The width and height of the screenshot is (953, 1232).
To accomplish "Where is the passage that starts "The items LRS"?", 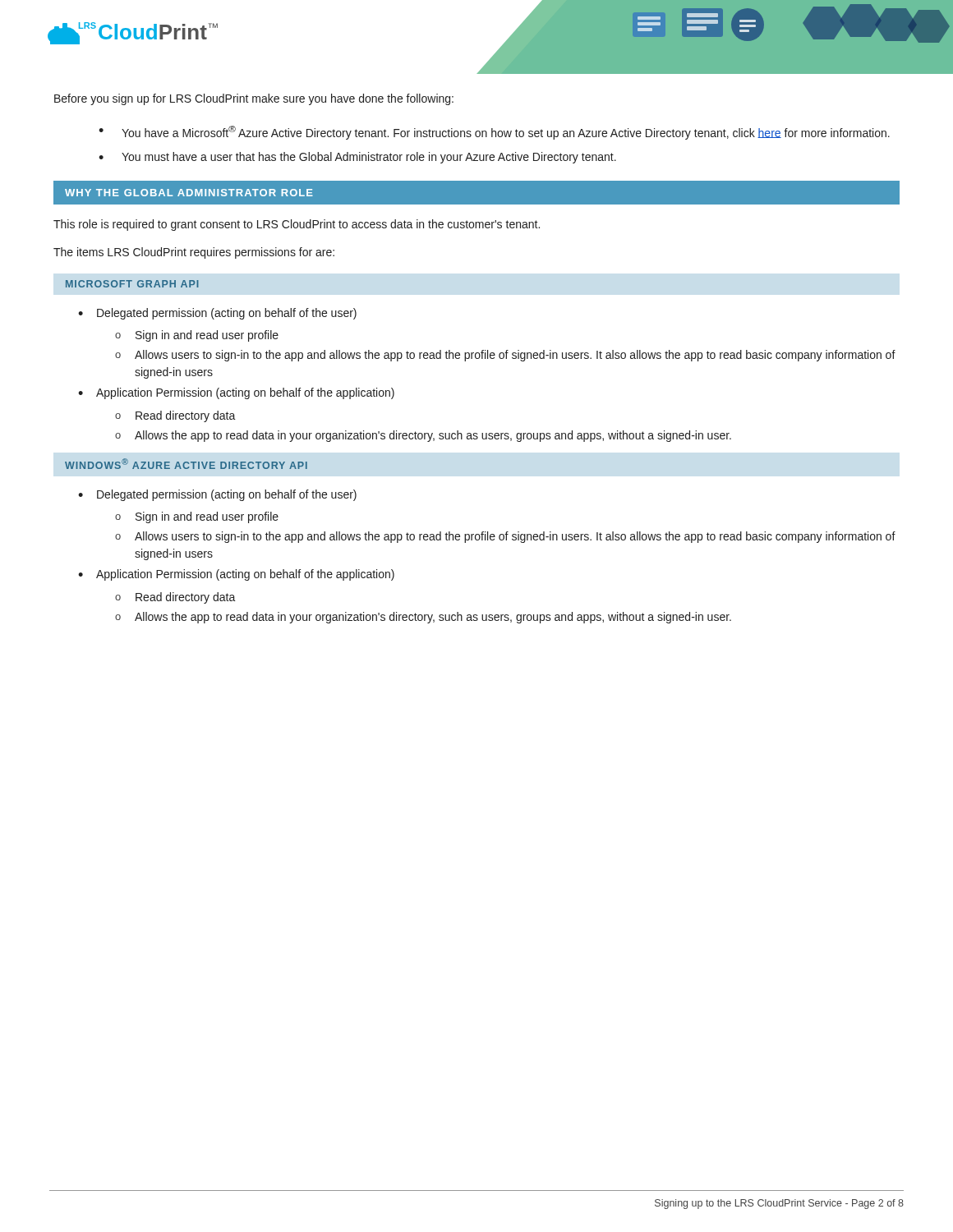I will (x=194, y=252).
